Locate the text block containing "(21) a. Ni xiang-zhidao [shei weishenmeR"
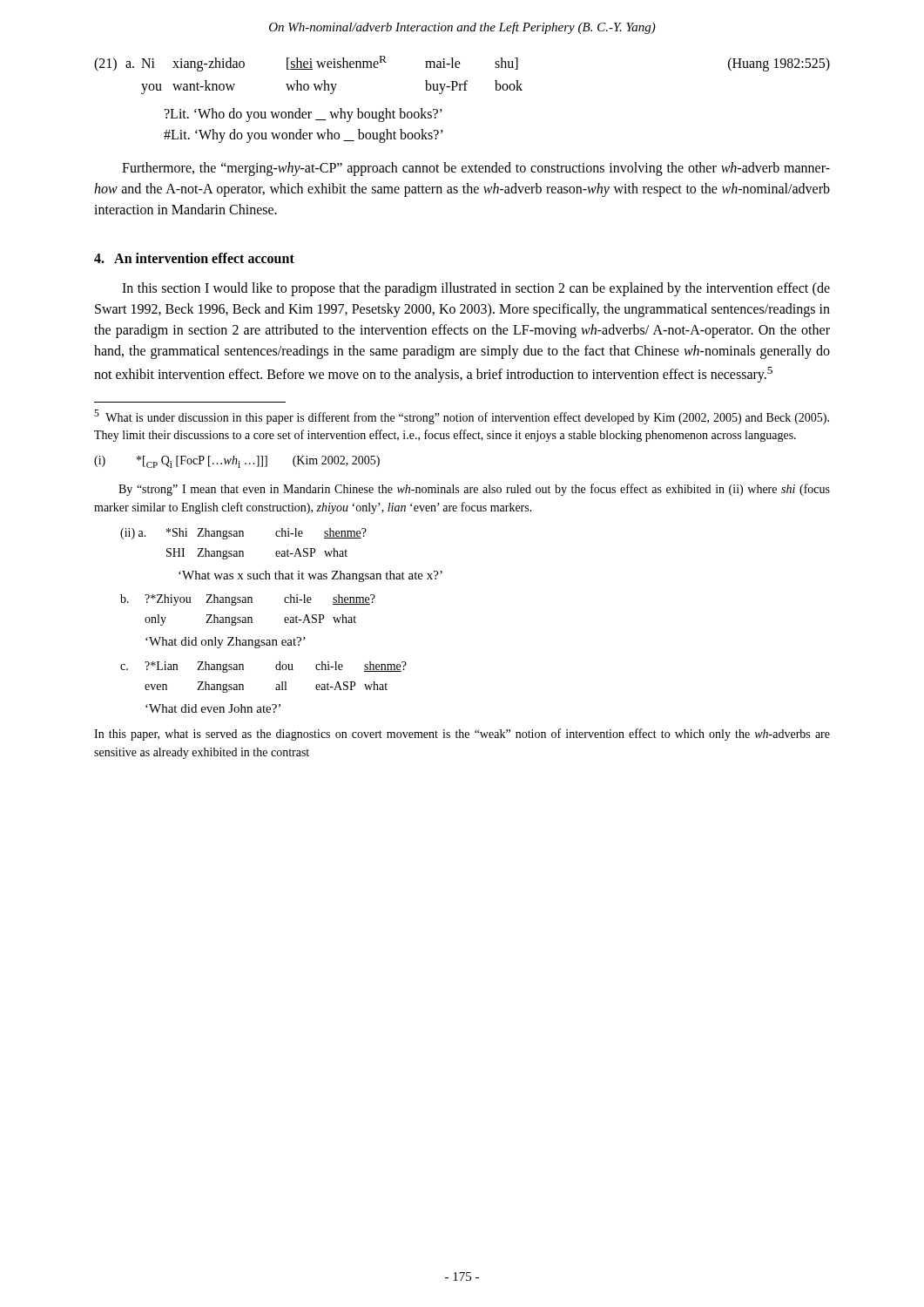 (462, 98)
